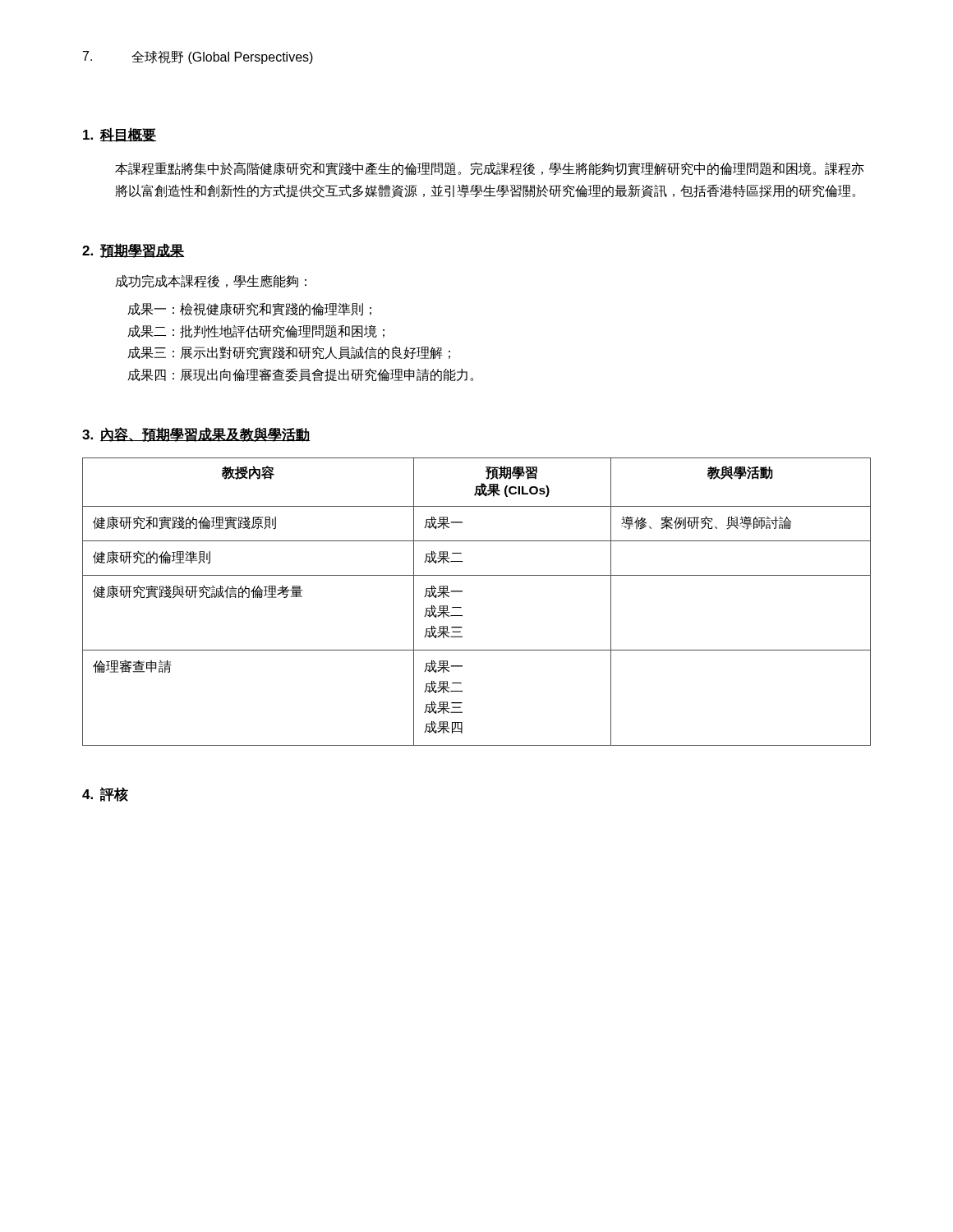Select the section header with the text "2. 預期學習成果"

[133, 251]
